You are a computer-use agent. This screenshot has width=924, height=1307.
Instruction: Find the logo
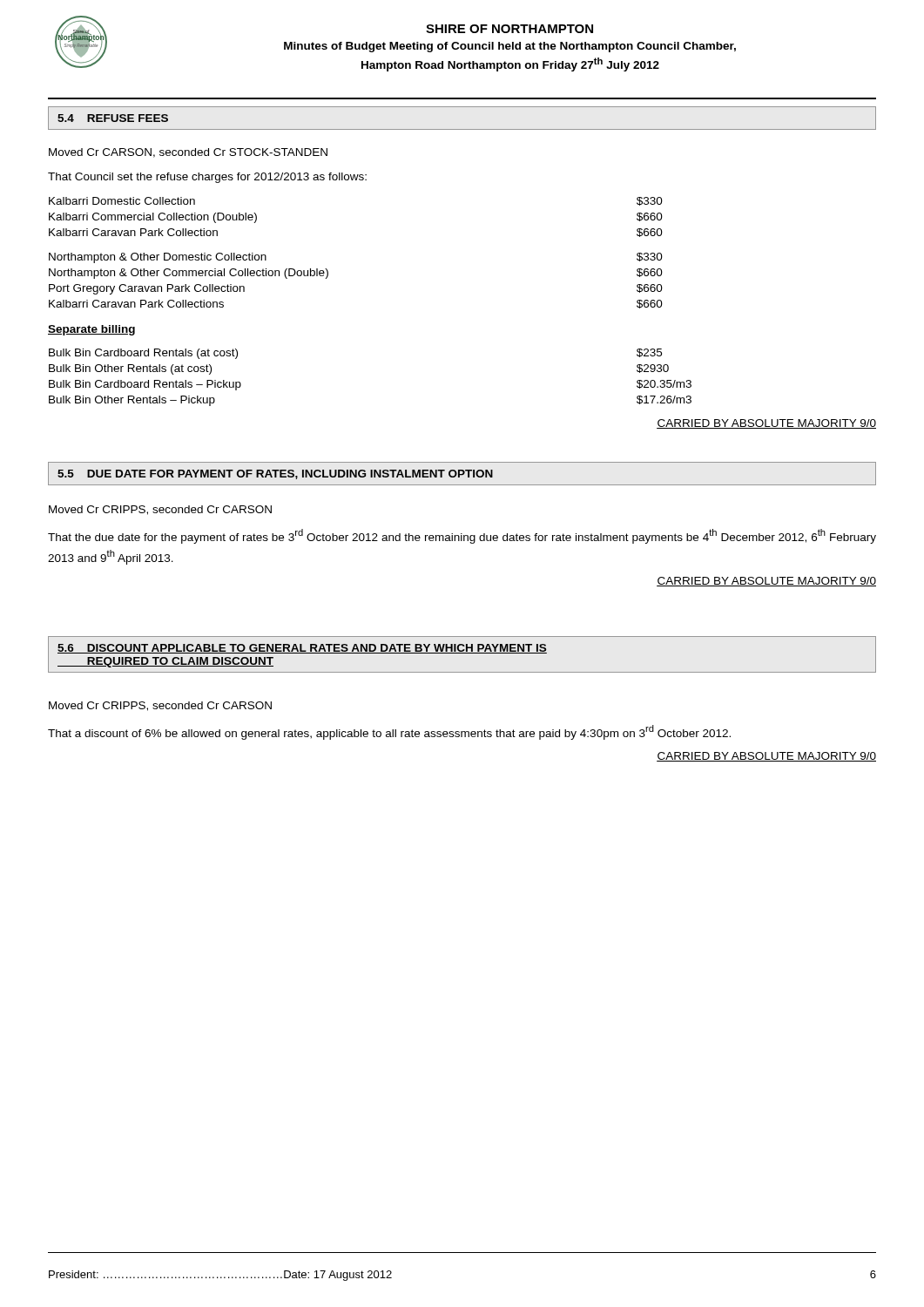(96, 47)
